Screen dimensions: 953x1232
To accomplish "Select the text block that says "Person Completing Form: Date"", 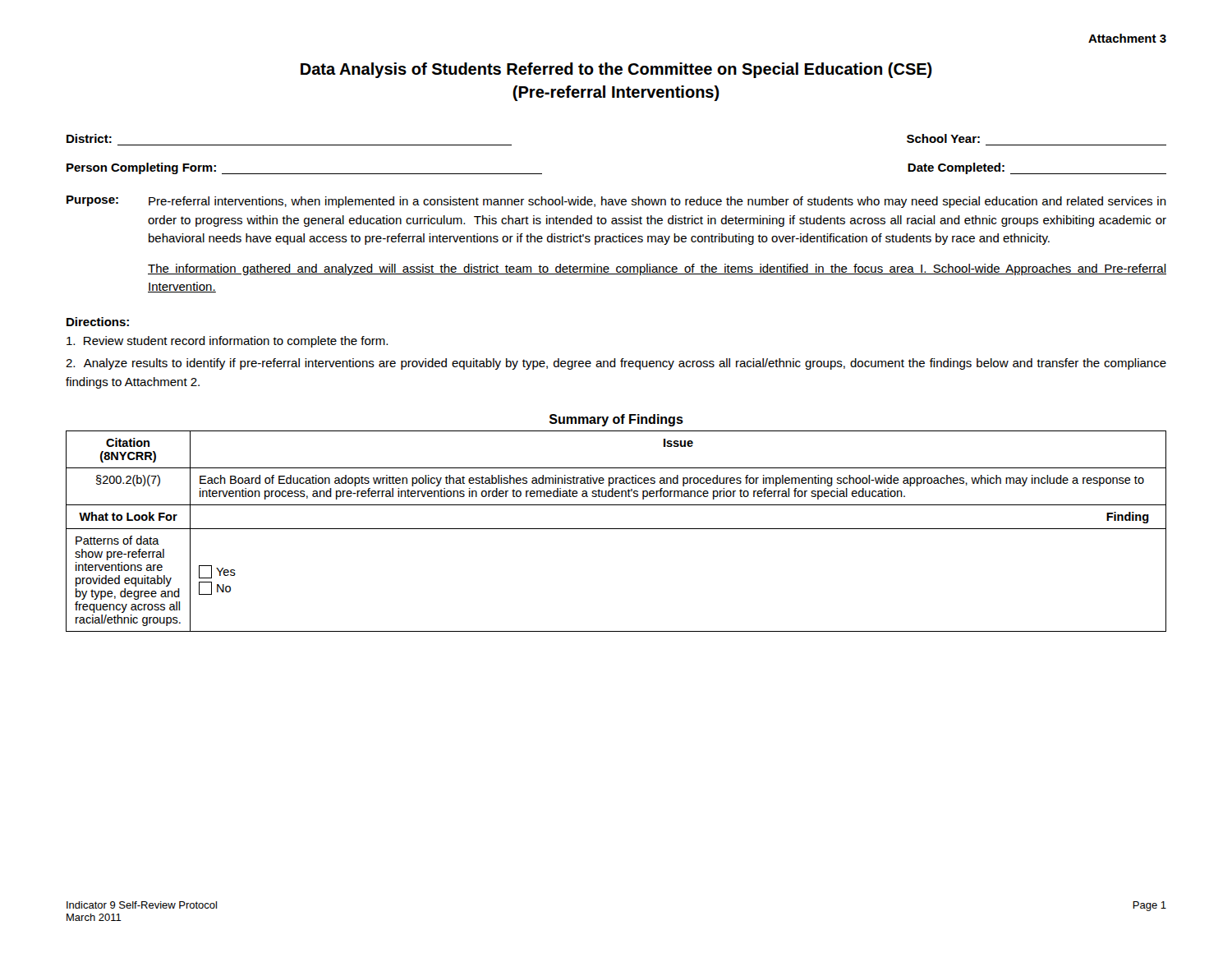I will pyautogui.click(x=141, y=168).
